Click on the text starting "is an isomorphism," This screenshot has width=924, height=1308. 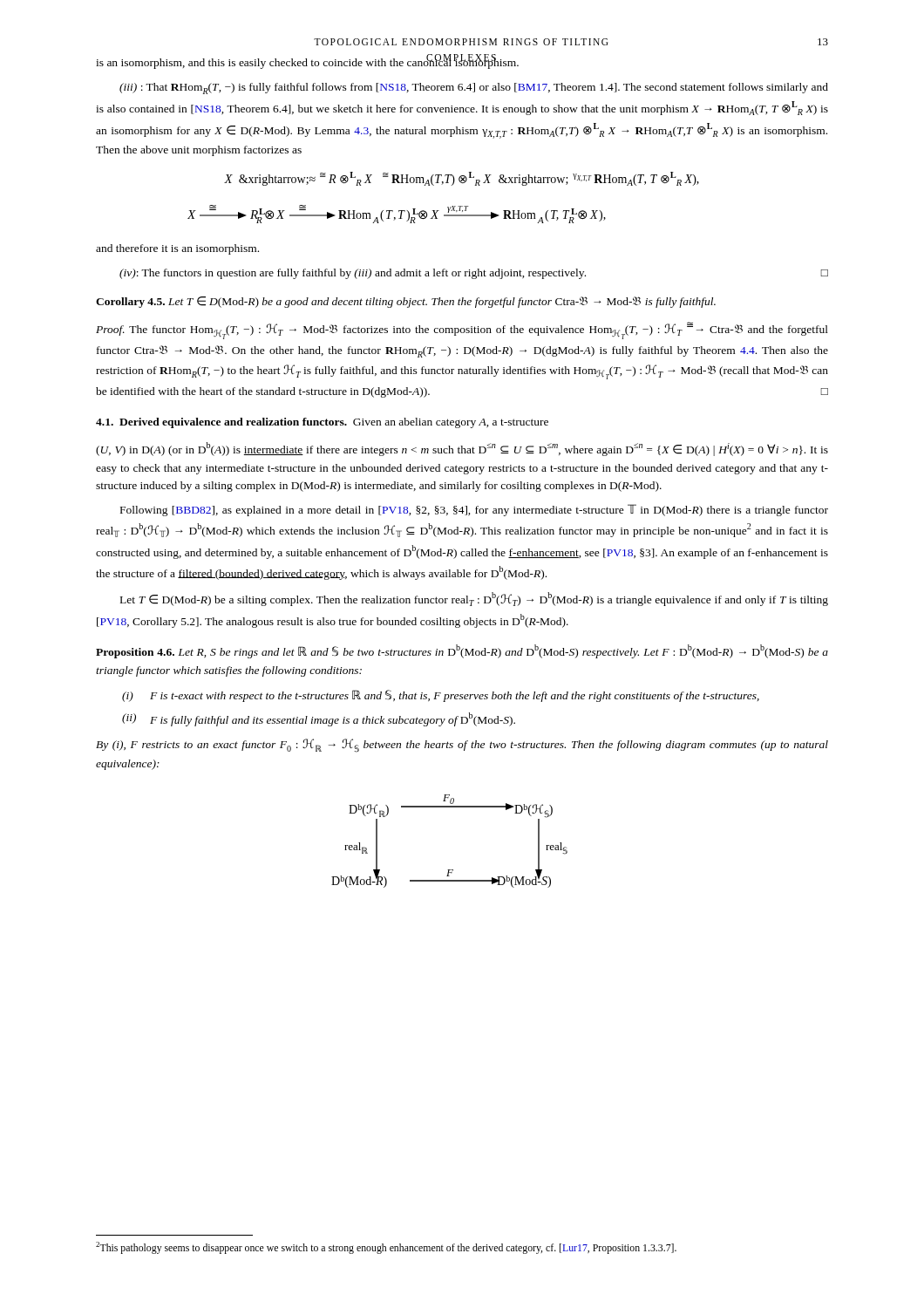coord(462,63)
